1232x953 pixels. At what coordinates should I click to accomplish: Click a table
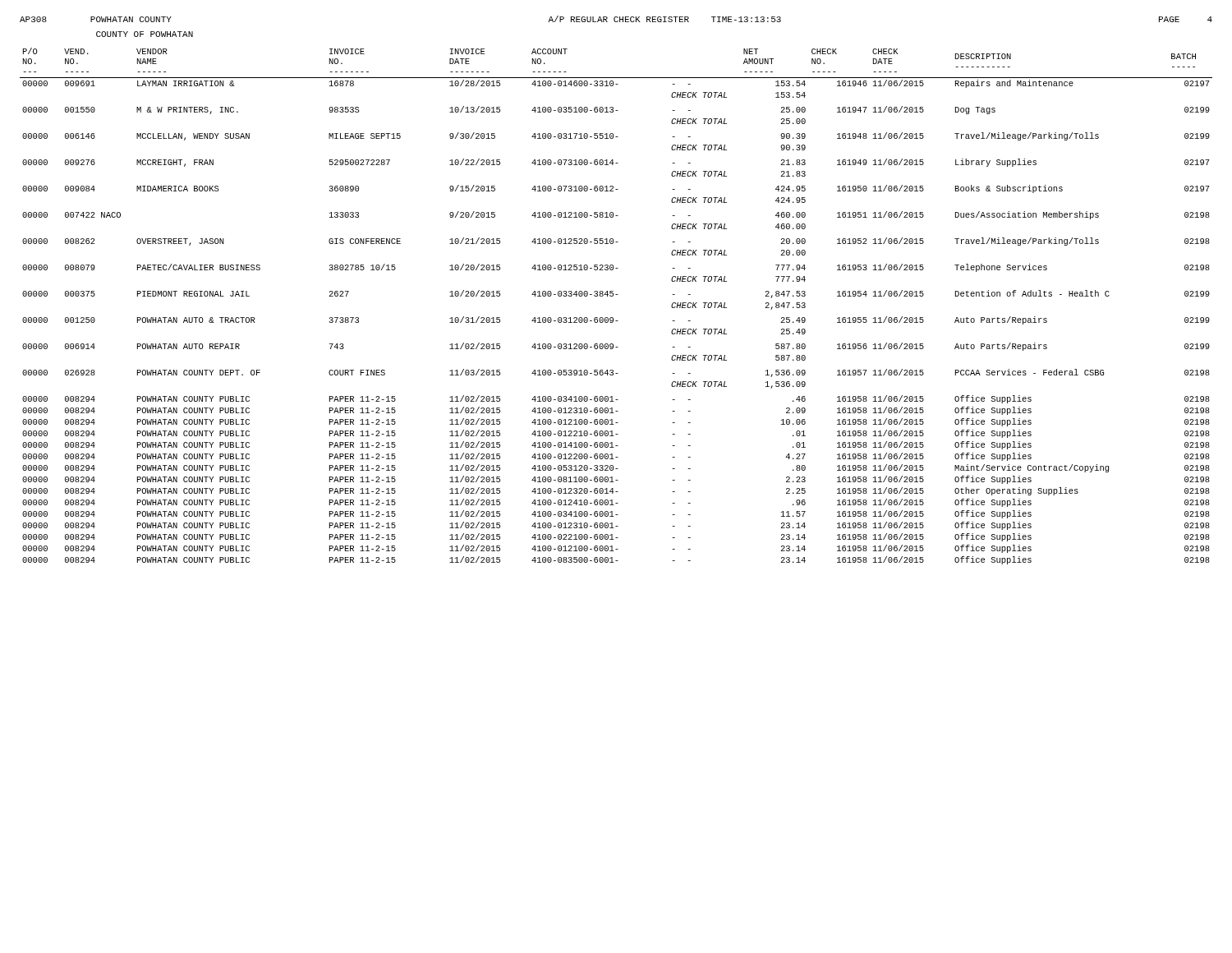click(616, 306)
